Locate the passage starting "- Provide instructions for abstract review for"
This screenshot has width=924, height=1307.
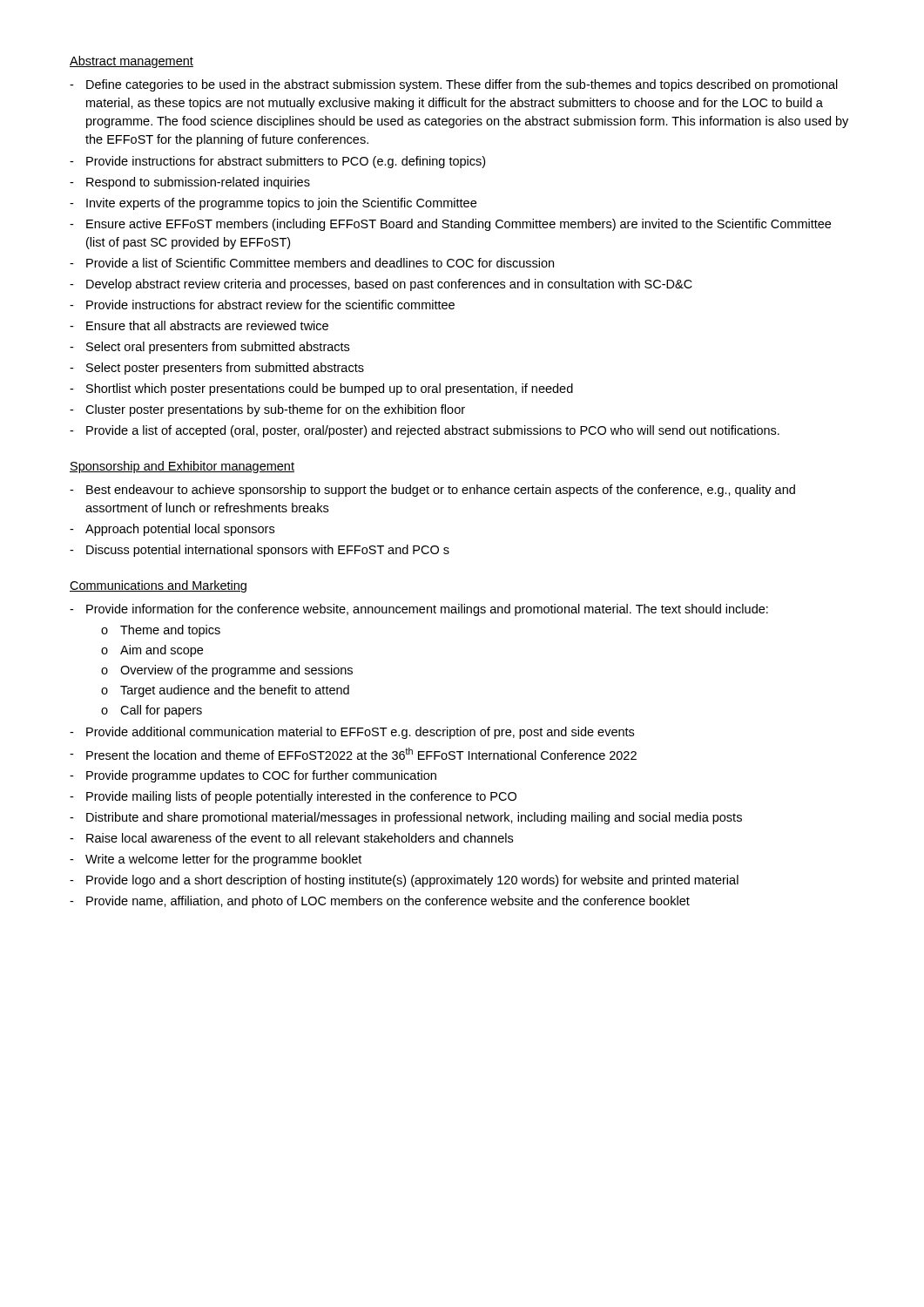(262, 306)
